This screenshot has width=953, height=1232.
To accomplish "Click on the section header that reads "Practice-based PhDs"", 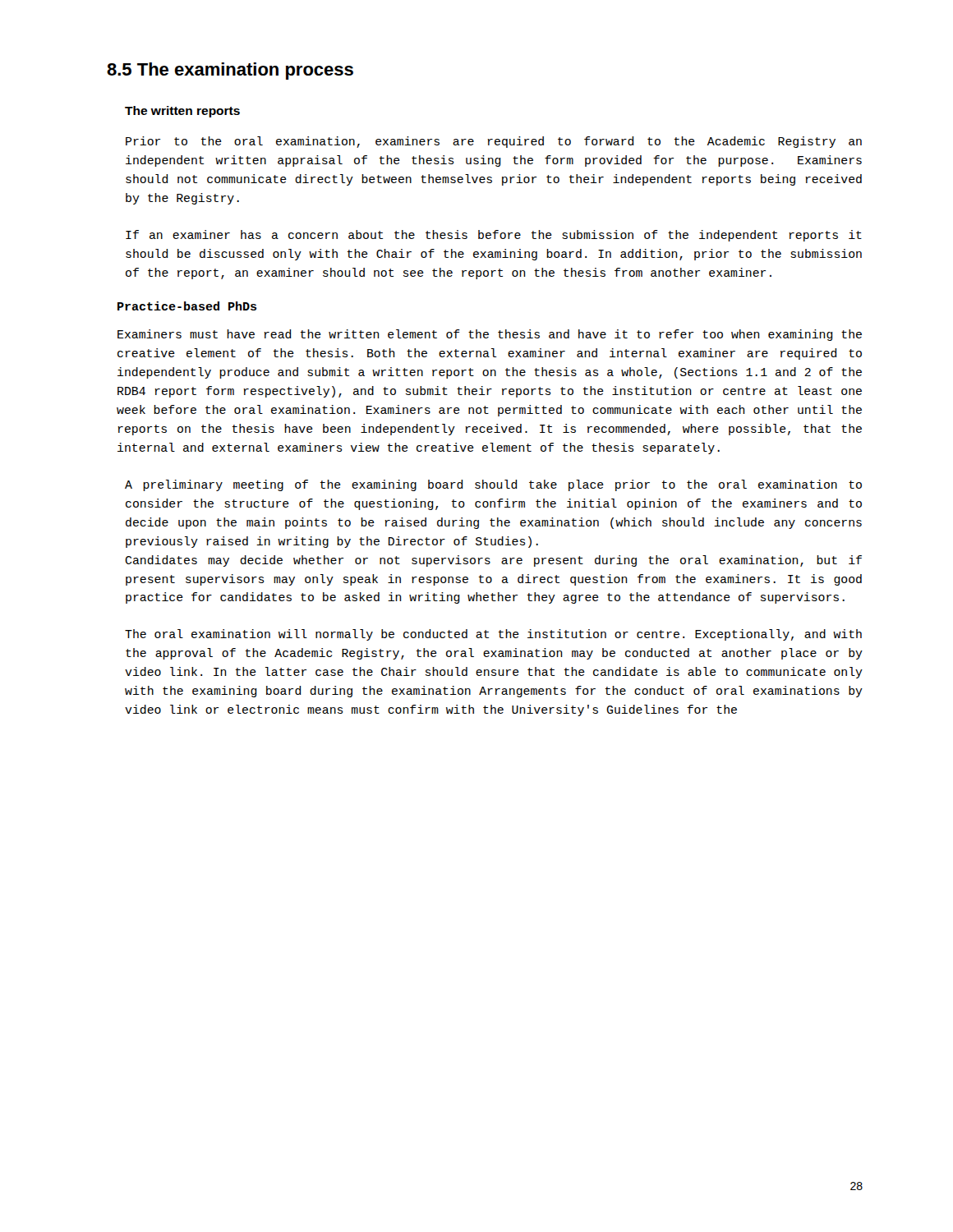I will coord(187,308).
